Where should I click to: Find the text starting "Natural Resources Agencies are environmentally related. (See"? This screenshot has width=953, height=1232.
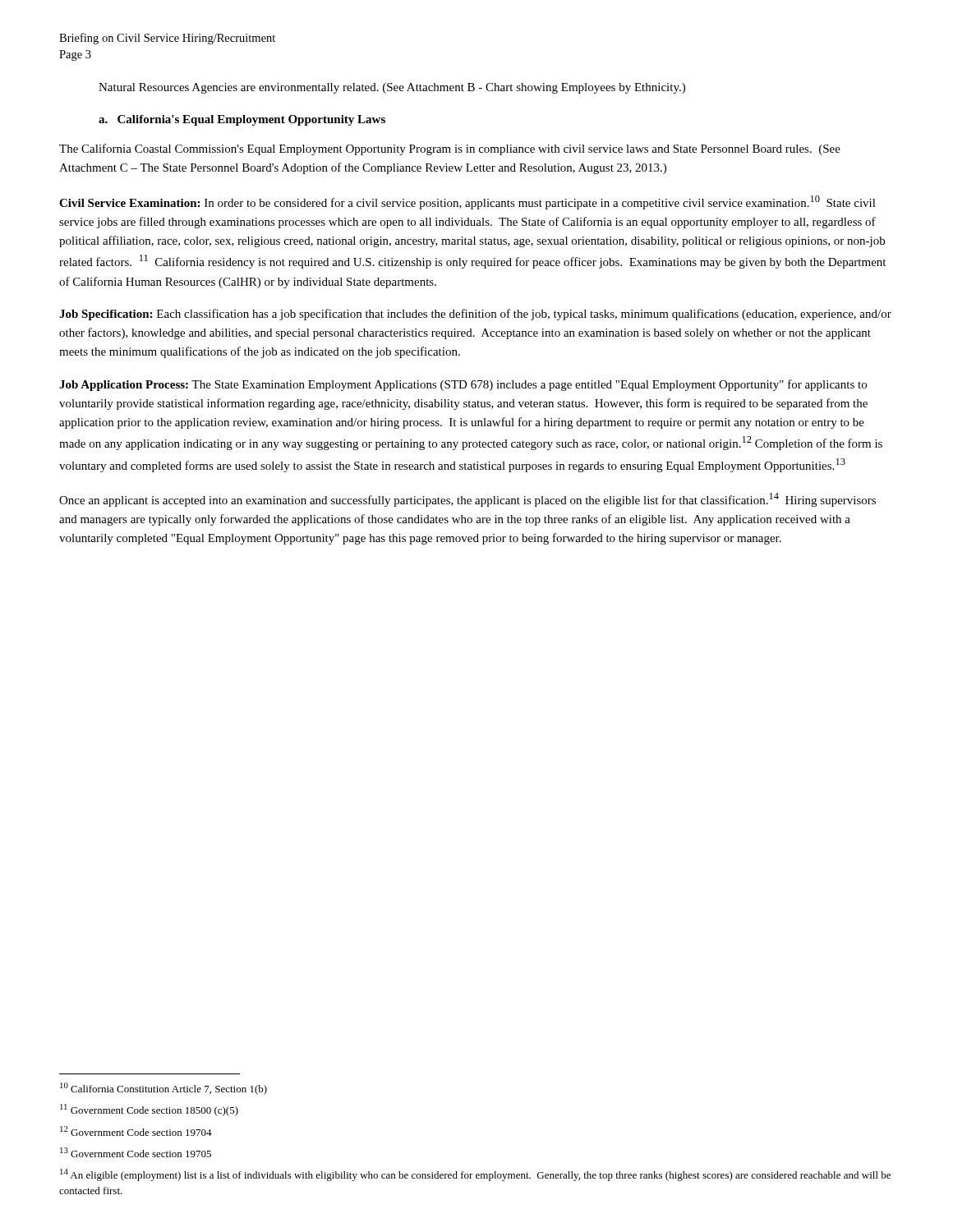(392, 87)
